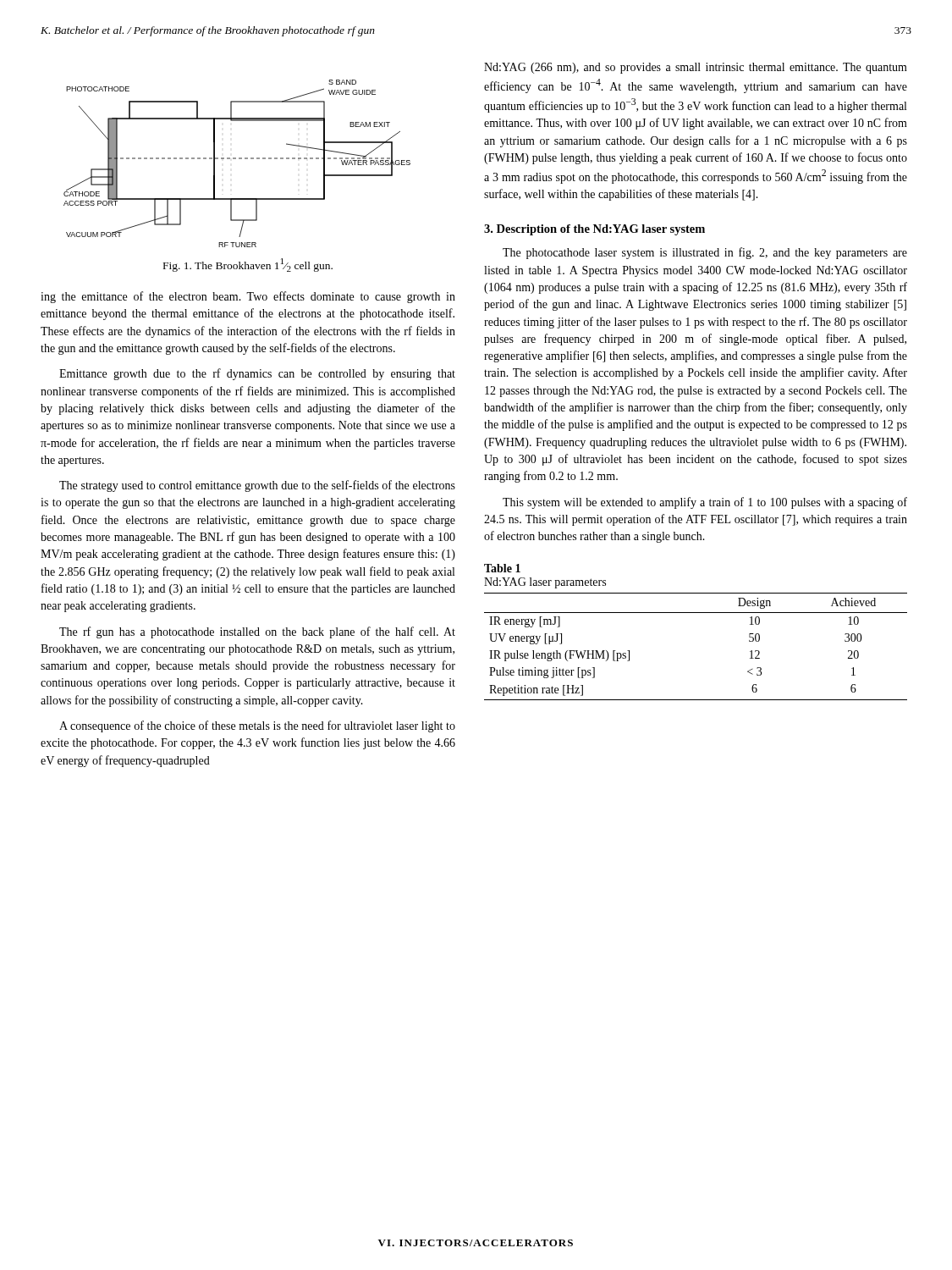Click on the element starting "Nd:YAG (266 nm), and so provides a small"

point(696,131)
